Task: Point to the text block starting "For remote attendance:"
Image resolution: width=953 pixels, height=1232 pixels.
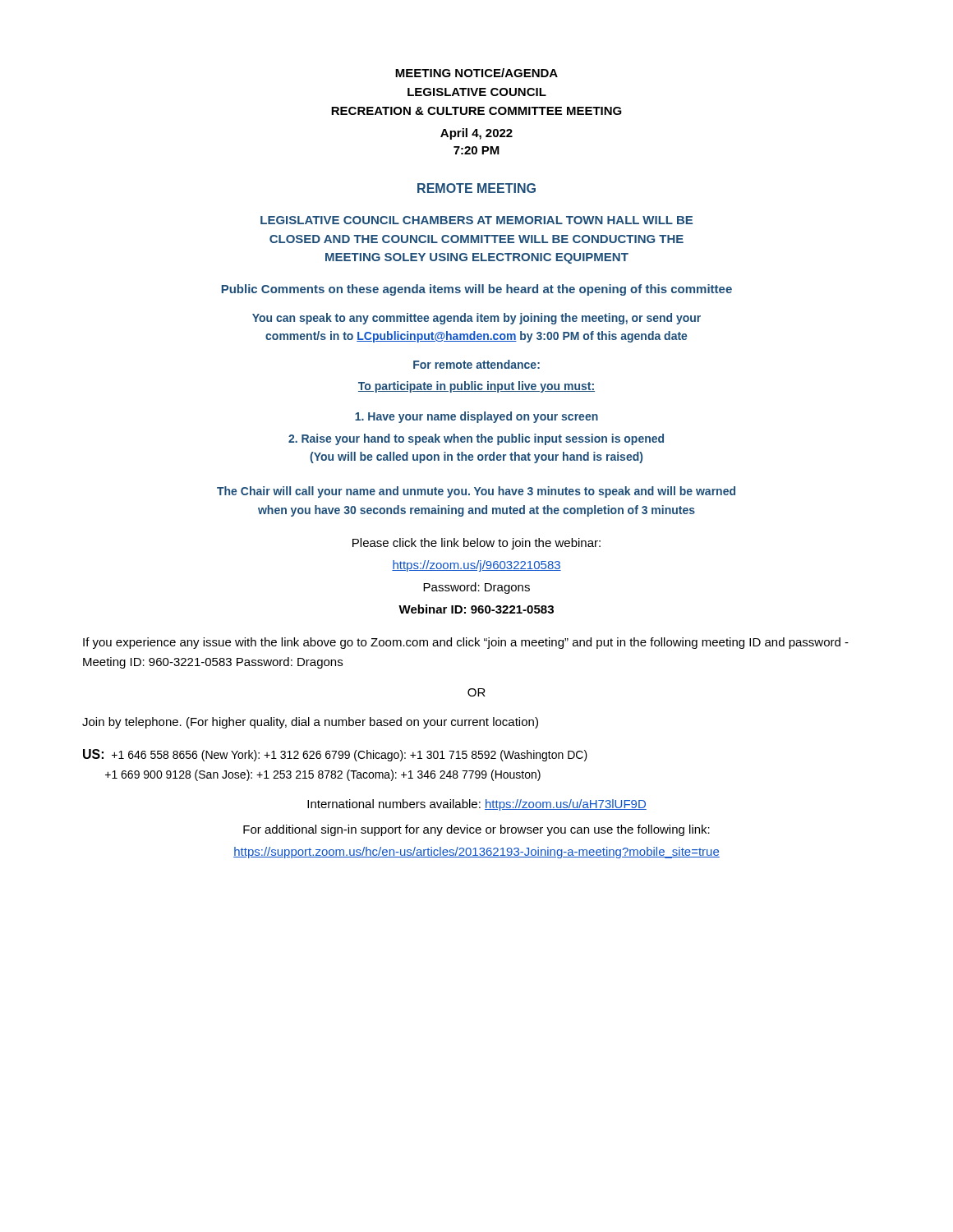Action: [476, 365]
